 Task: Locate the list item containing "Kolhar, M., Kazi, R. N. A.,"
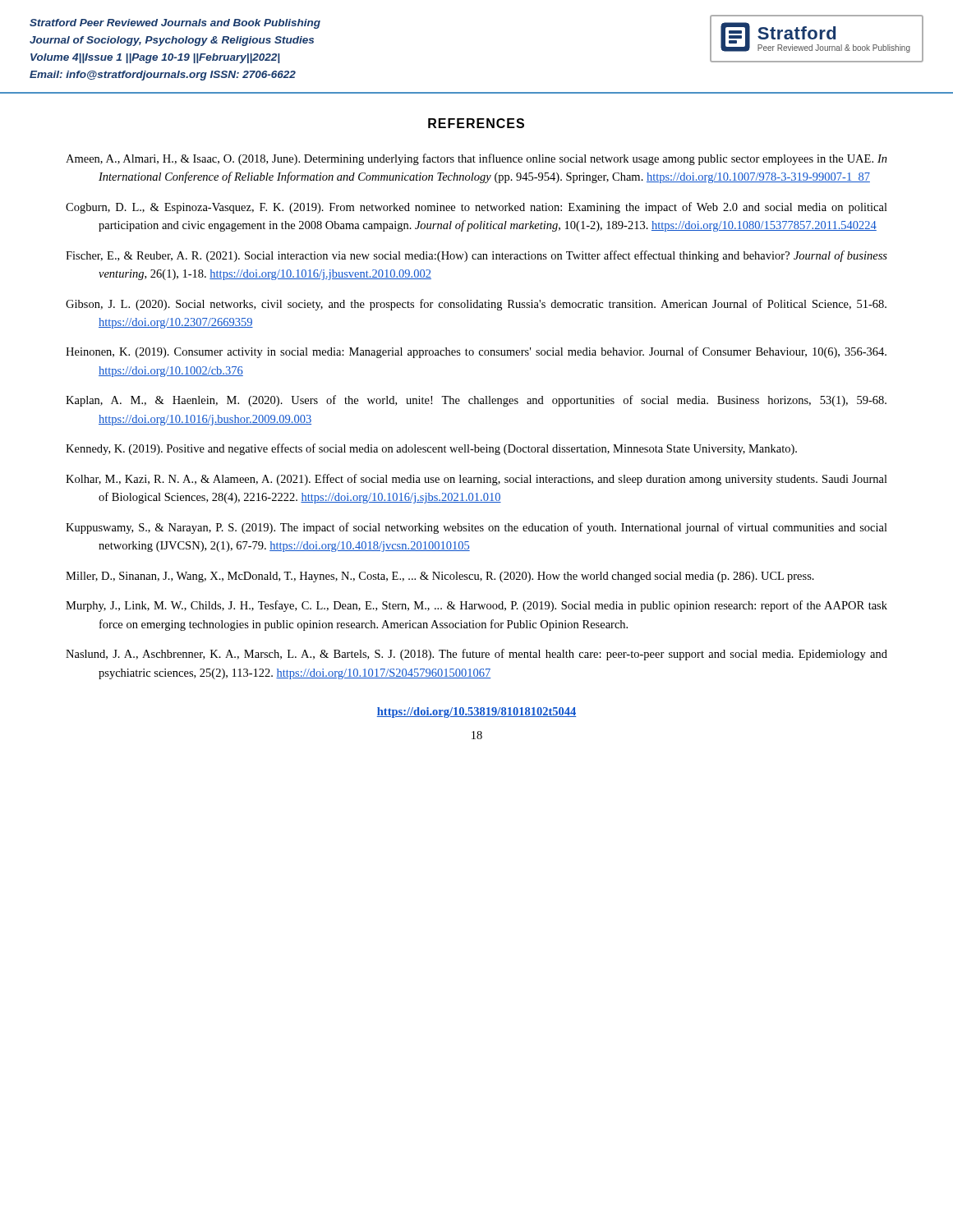[476, 488]
